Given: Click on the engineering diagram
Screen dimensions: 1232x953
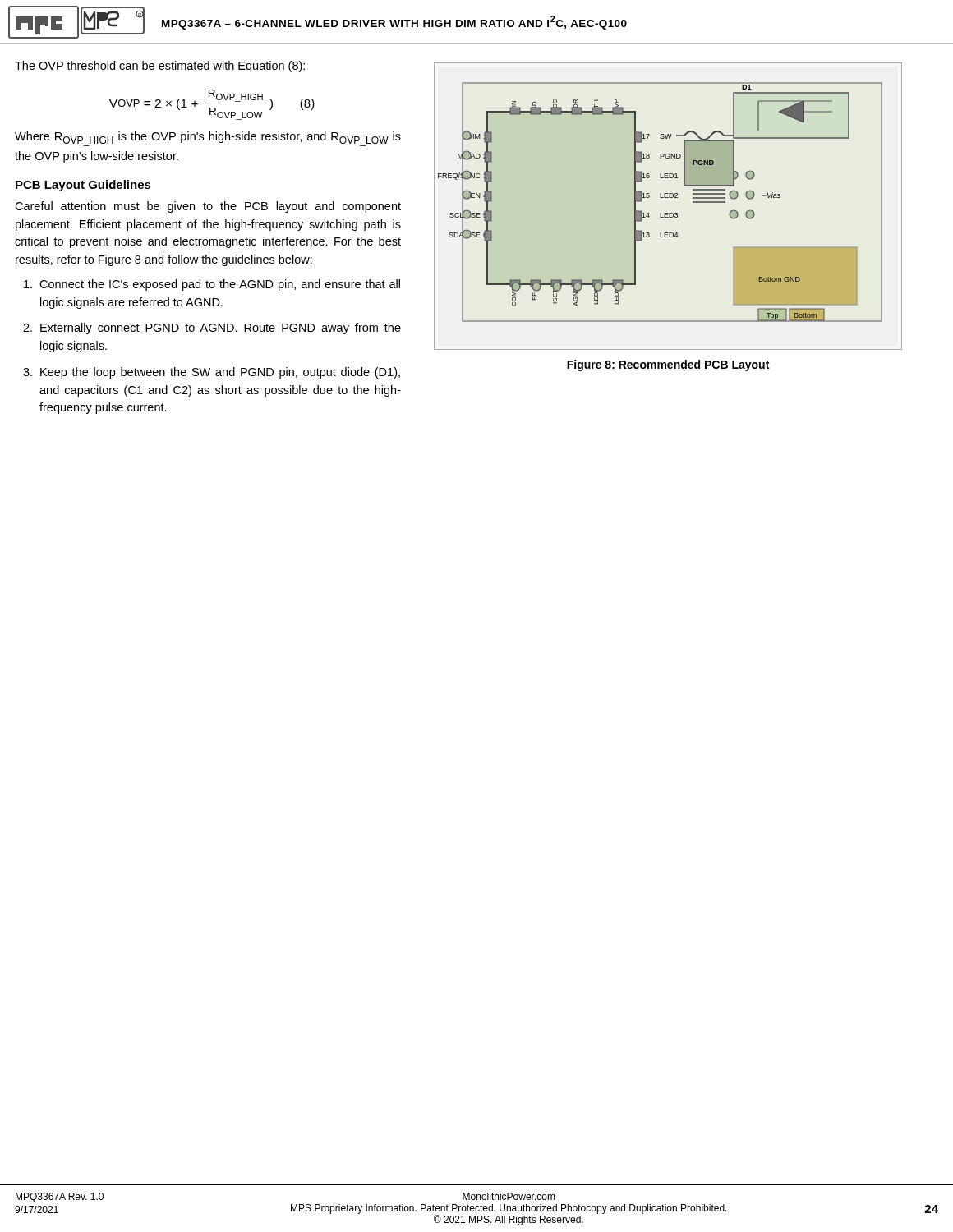Looking at the screenshot, I should click(x=668, y=206).
